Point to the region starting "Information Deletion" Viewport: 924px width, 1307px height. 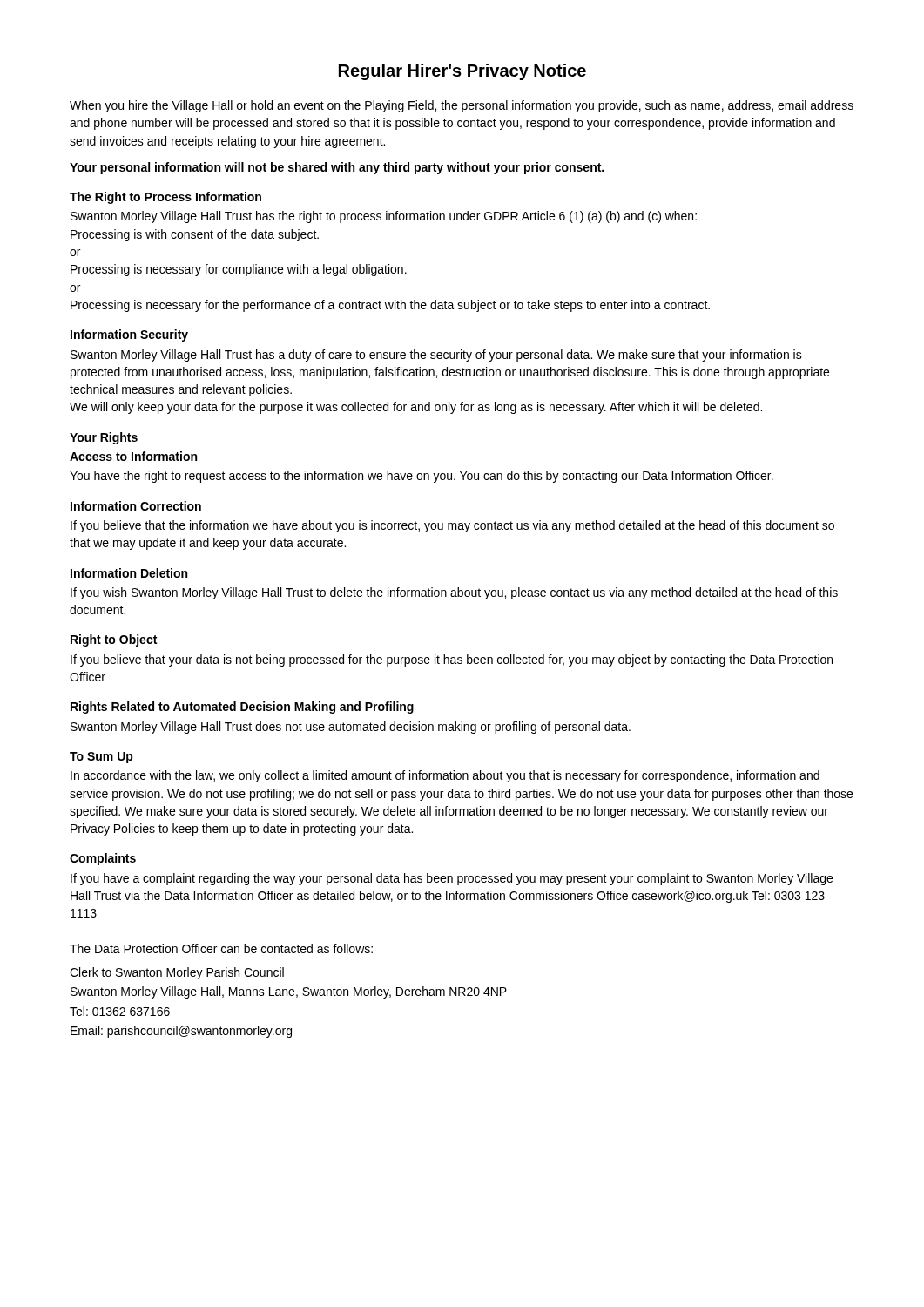click(x=129, y=573)
